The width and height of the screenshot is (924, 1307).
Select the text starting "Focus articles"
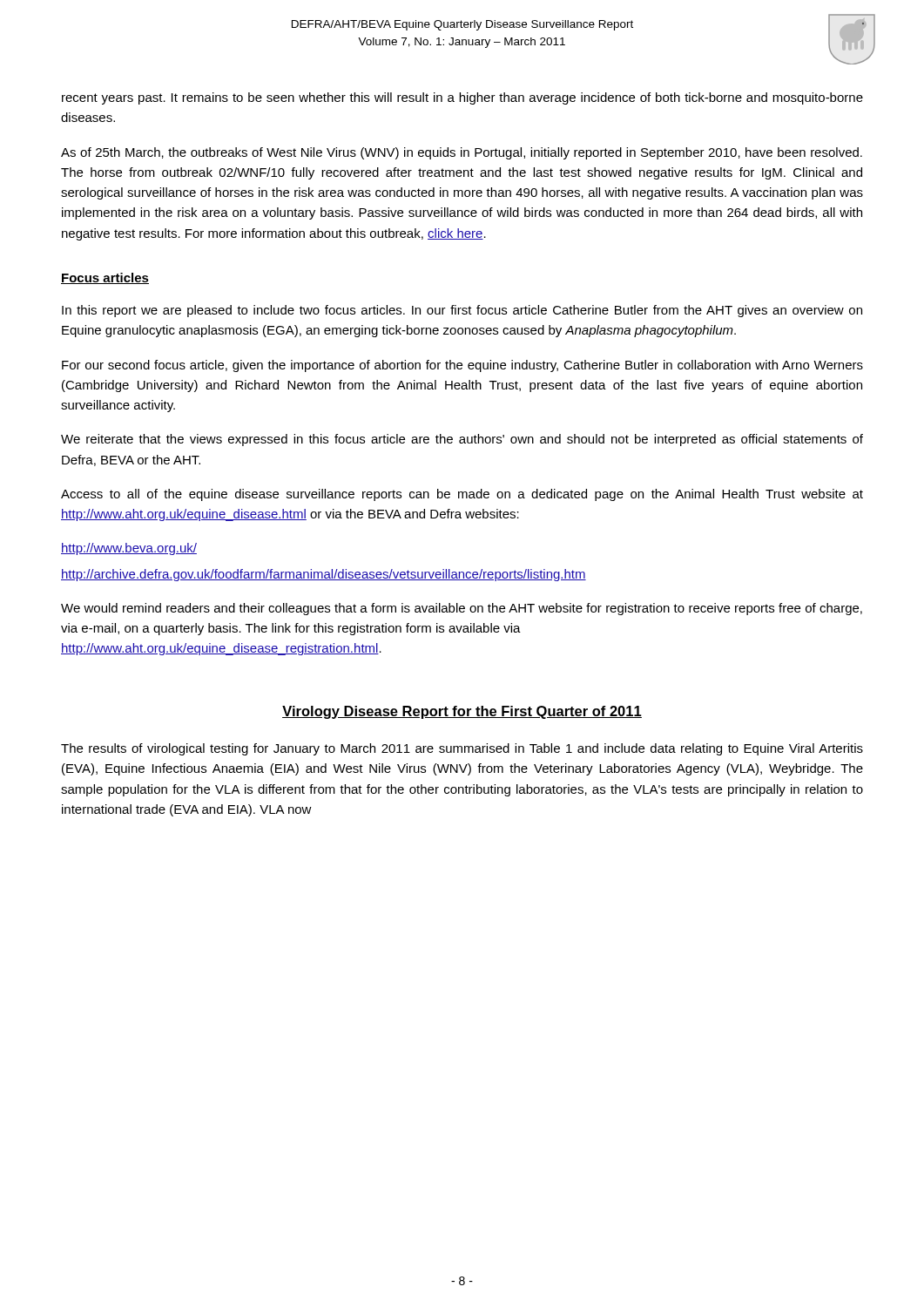(x=105, y=278)
